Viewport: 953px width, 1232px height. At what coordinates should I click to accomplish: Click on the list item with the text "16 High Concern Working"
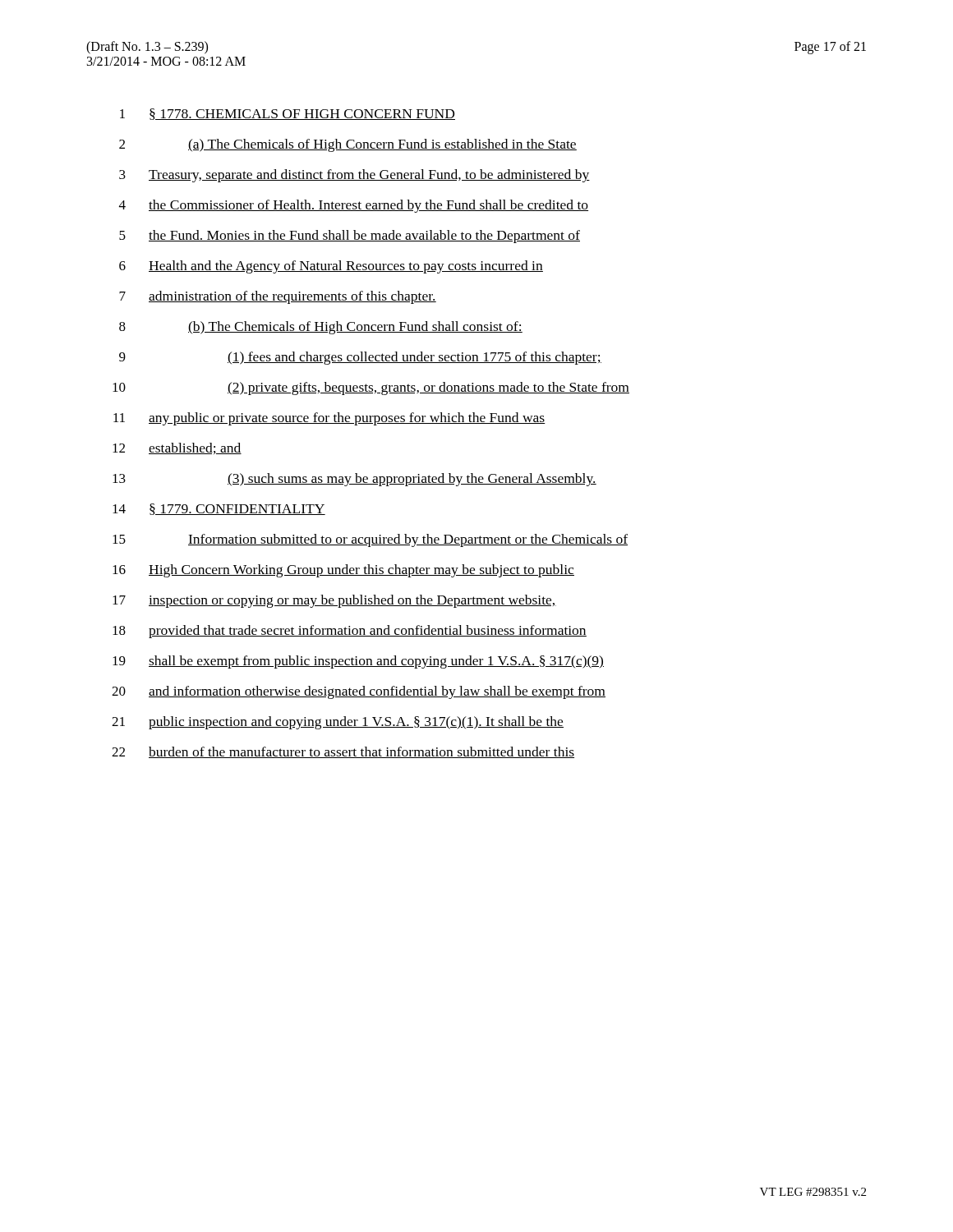476,570
